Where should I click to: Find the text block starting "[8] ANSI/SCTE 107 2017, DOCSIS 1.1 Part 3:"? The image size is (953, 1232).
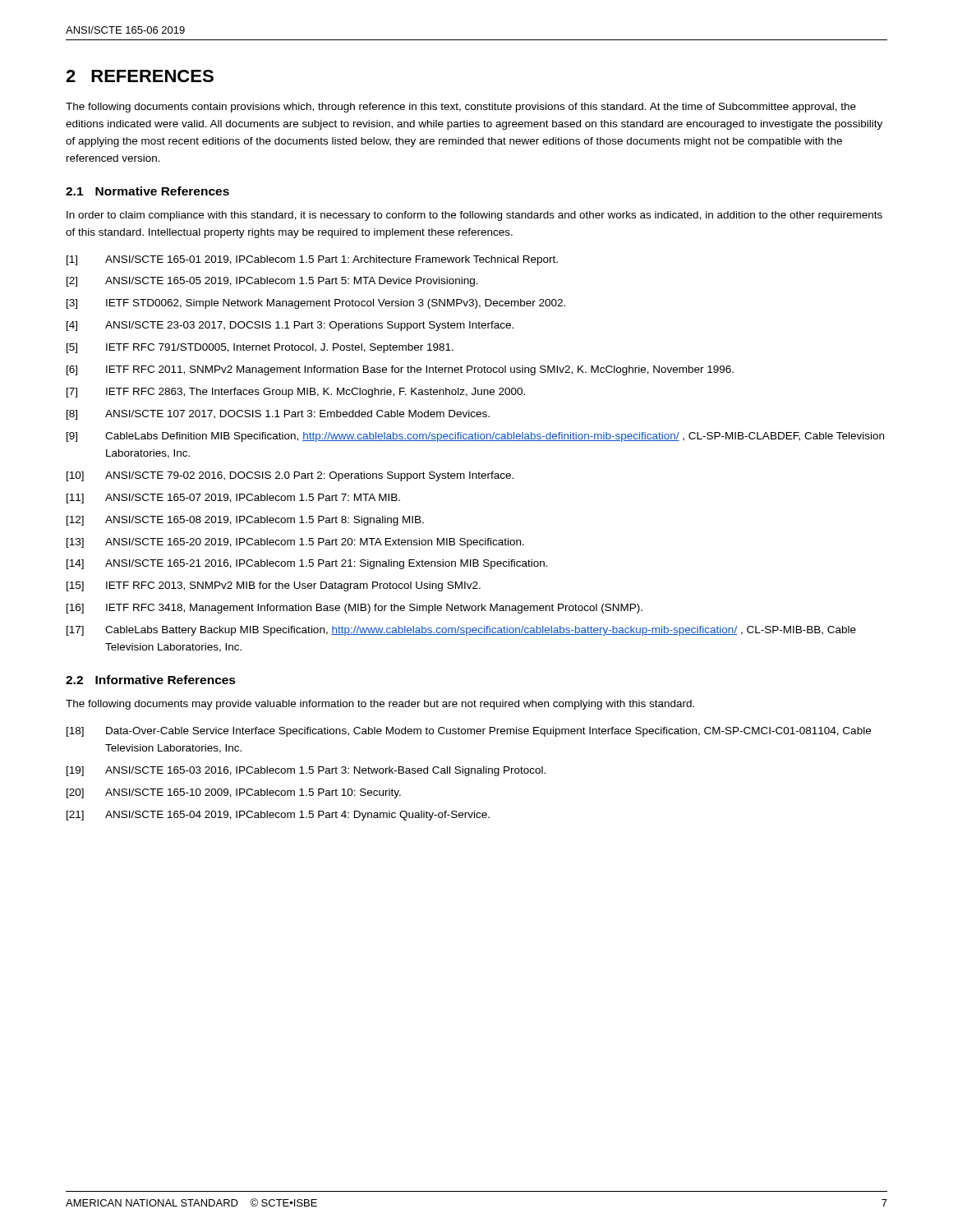click(476, 414)
